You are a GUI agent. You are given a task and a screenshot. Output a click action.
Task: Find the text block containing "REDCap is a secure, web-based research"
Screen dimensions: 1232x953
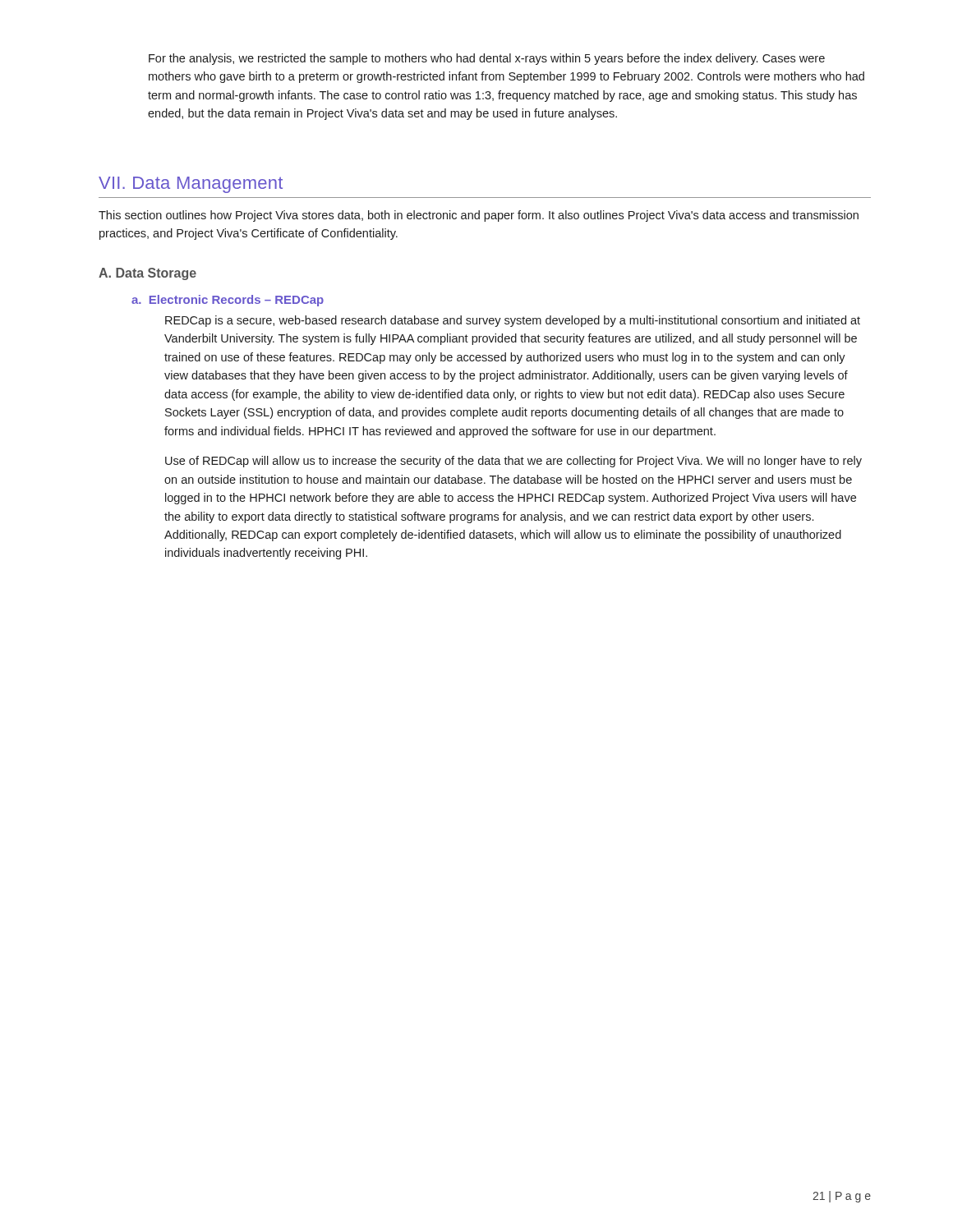pos(512,376)
